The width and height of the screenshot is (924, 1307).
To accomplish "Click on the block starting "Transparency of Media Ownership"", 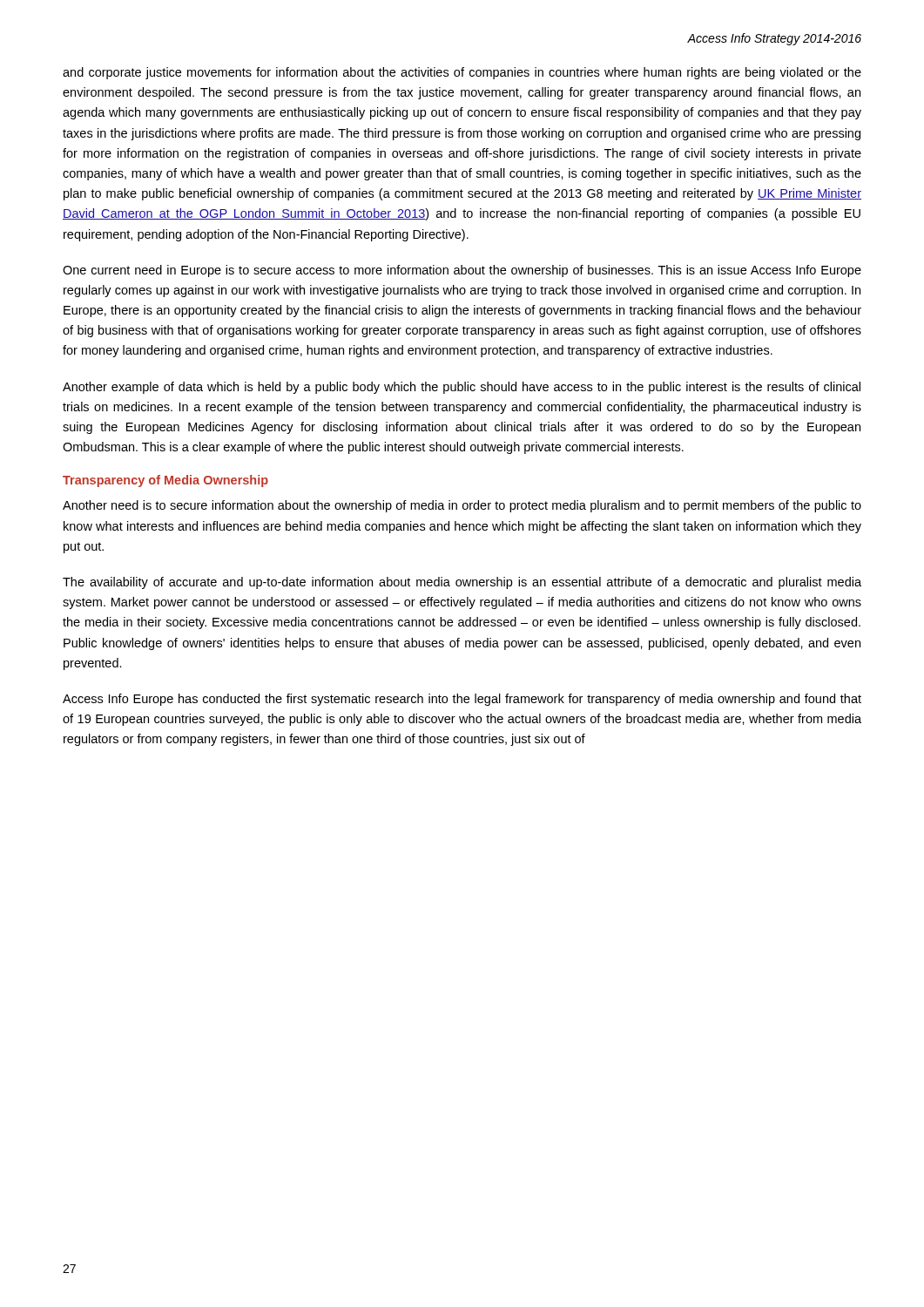I will point(166,480).
